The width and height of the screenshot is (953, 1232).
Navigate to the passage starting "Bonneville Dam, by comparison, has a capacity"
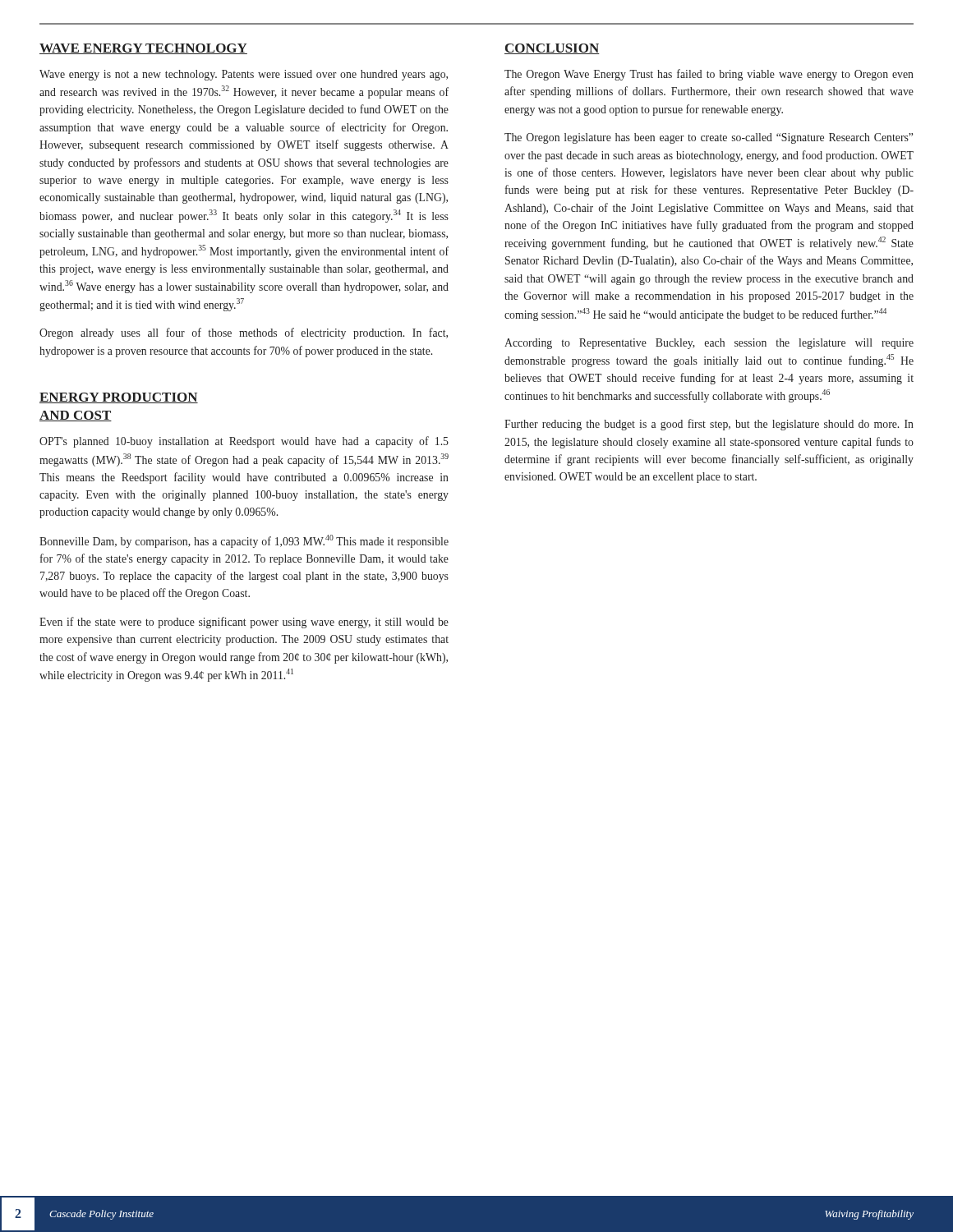244,566
